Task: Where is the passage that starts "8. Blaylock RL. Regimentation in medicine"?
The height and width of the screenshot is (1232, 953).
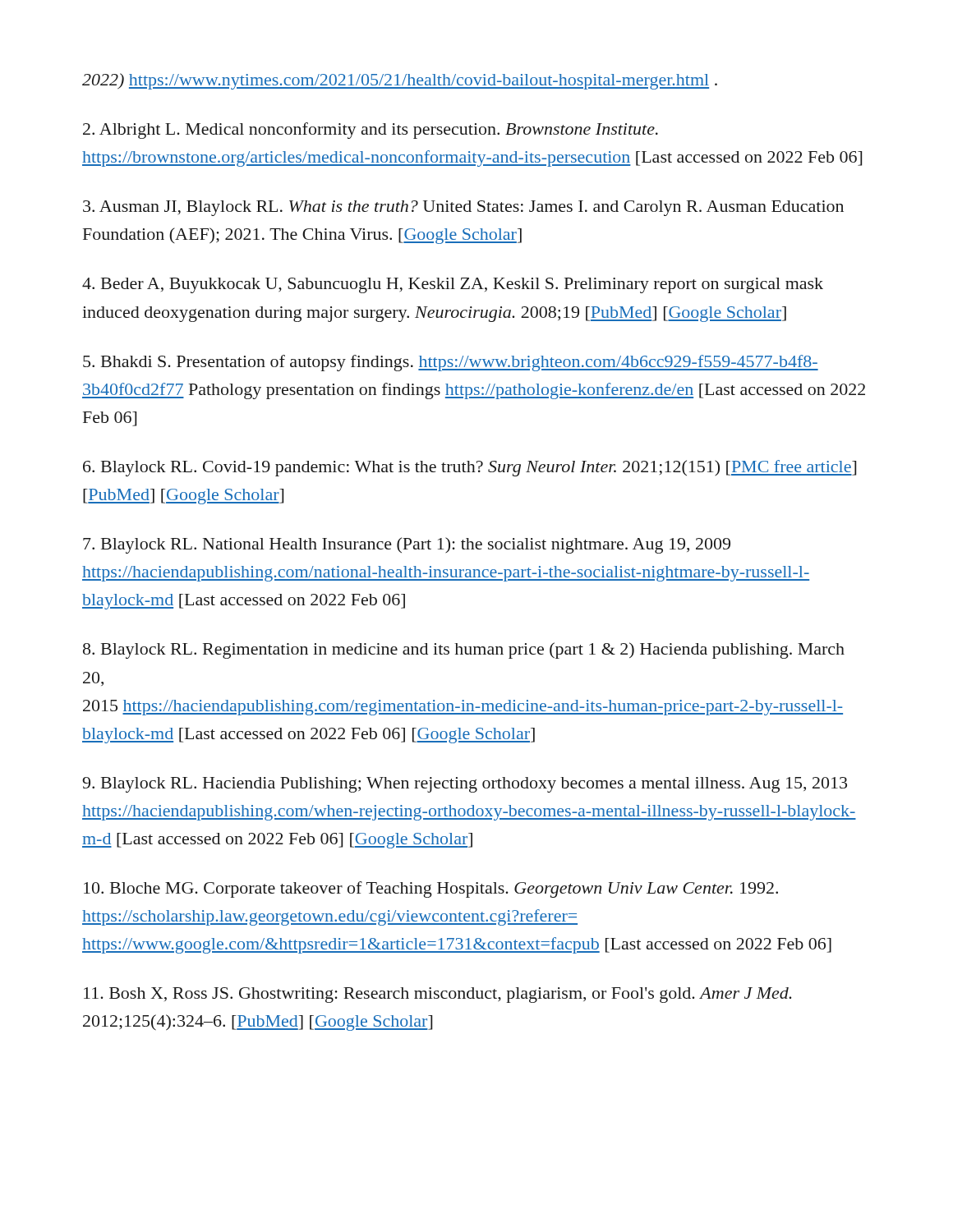Action: click(463, 691)
